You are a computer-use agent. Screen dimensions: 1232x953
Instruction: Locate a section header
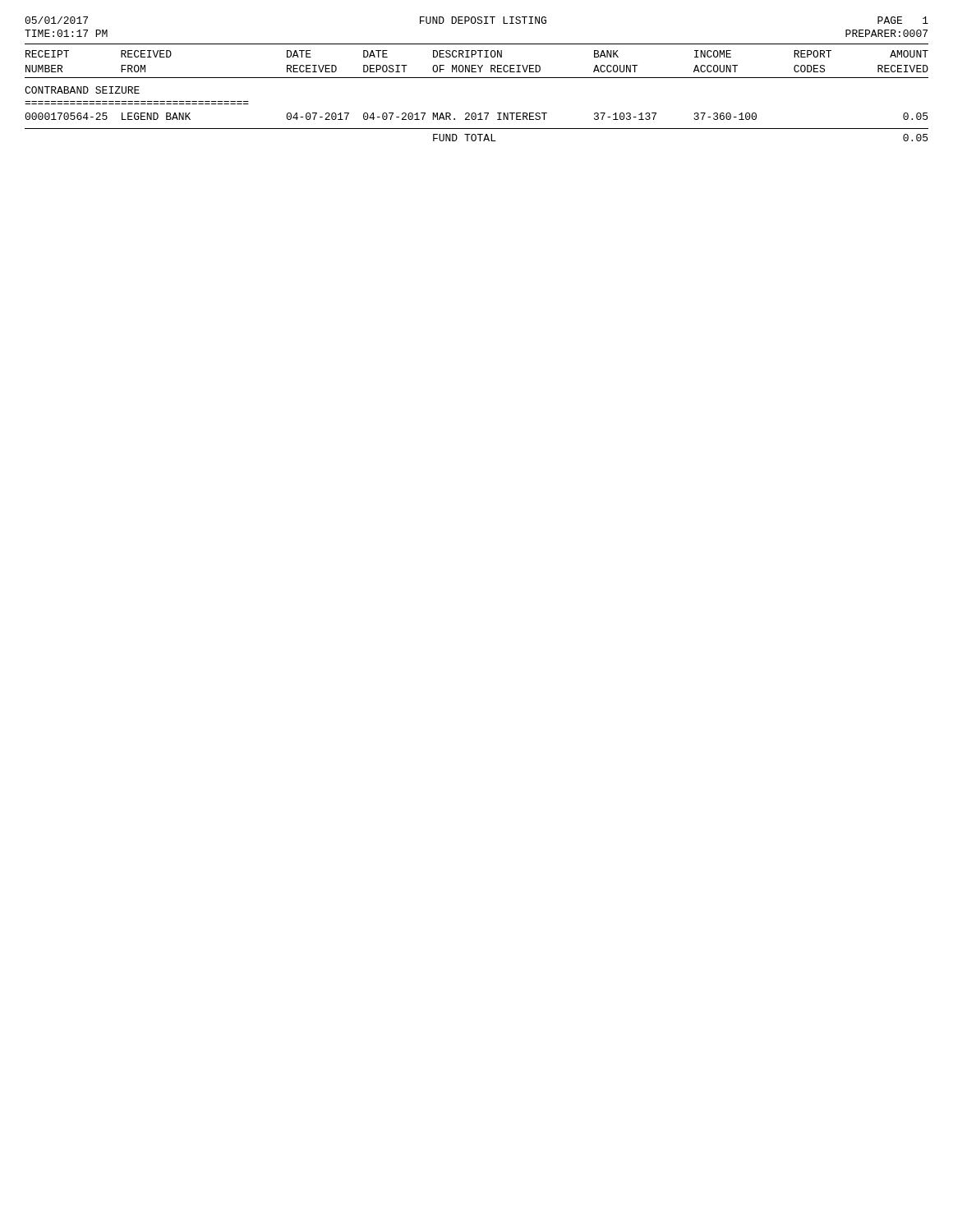(82, 91)
